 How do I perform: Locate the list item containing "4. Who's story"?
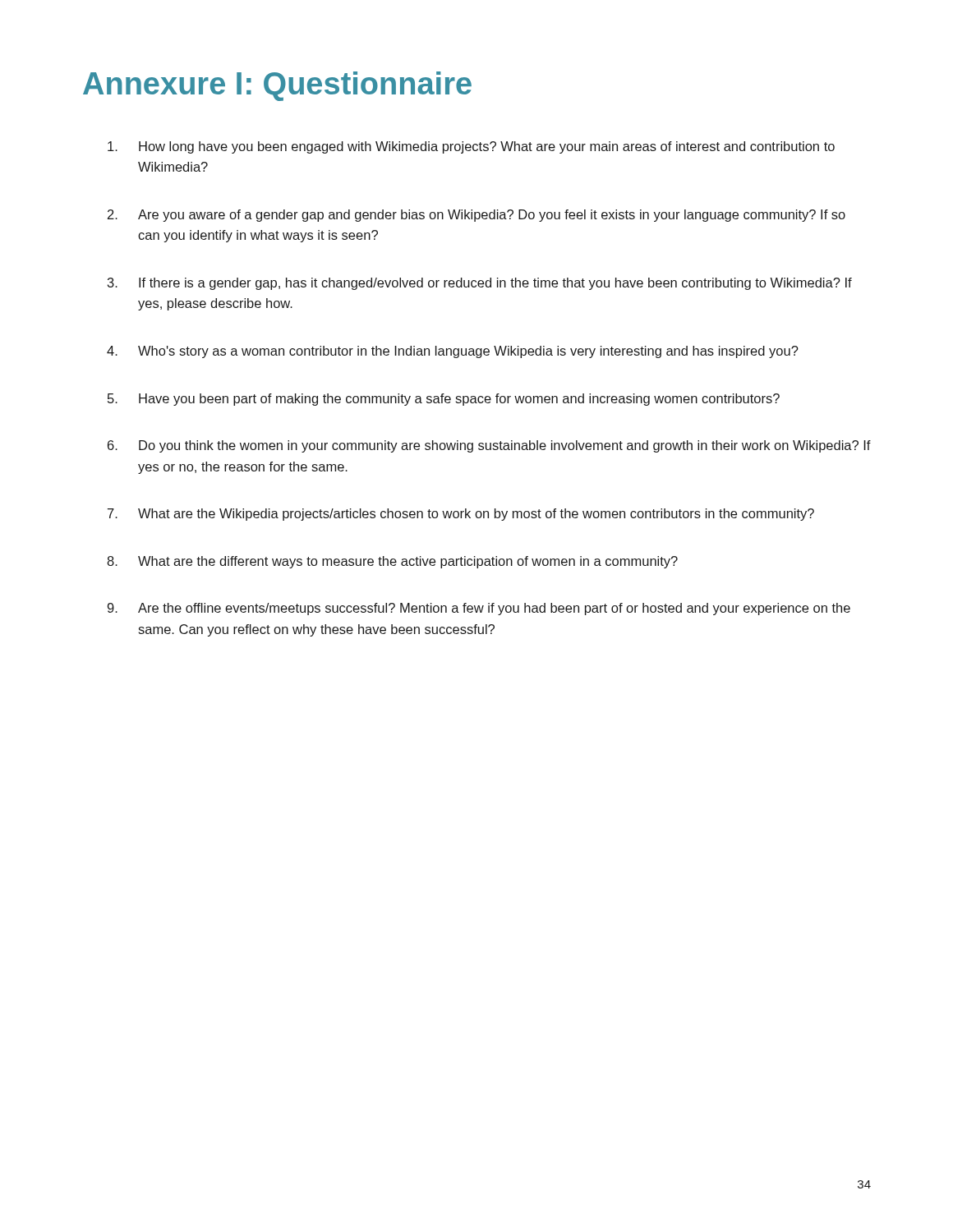(489, 351)
